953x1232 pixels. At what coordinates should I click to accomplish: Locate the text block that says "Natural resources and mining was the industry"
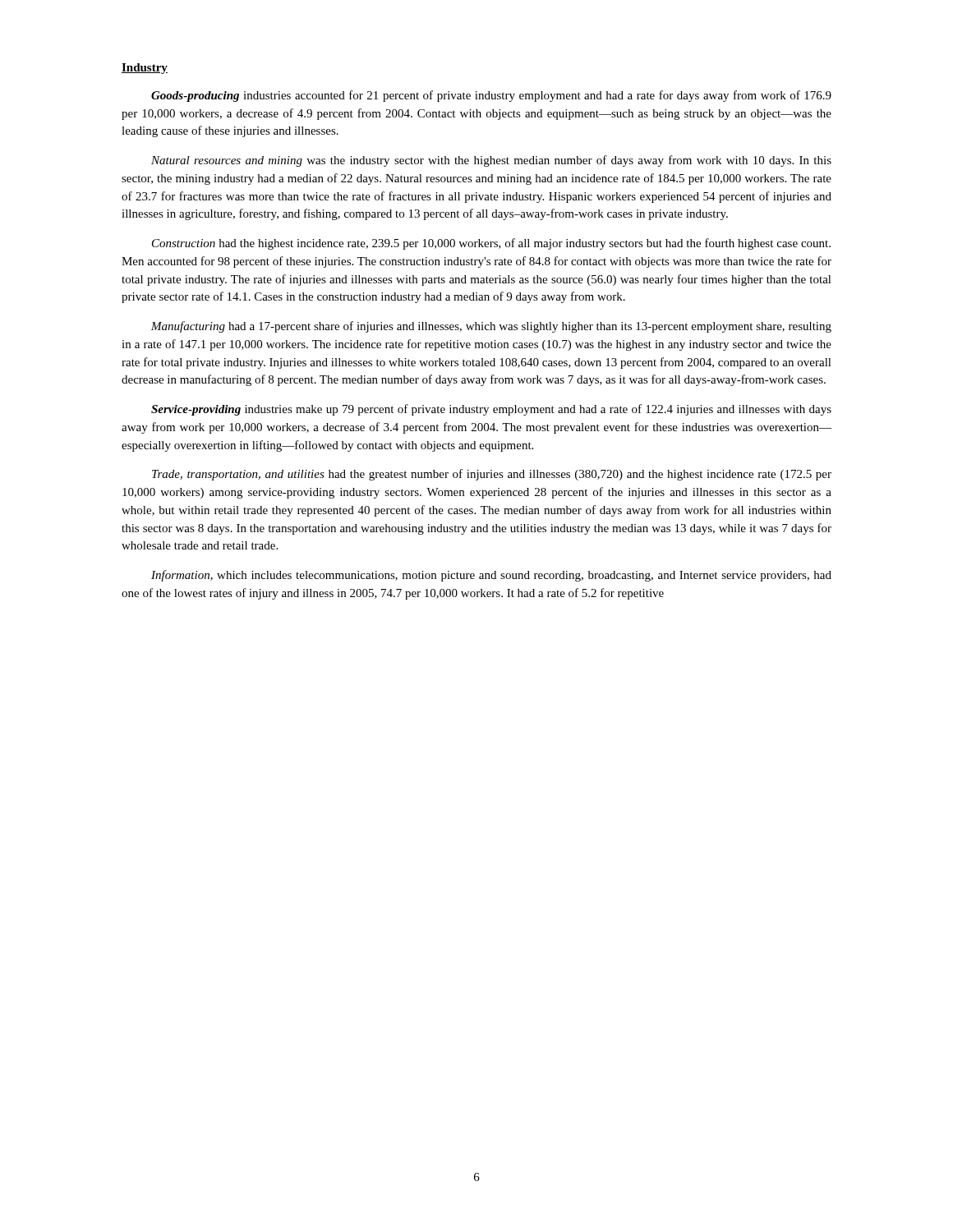[476, 187]
